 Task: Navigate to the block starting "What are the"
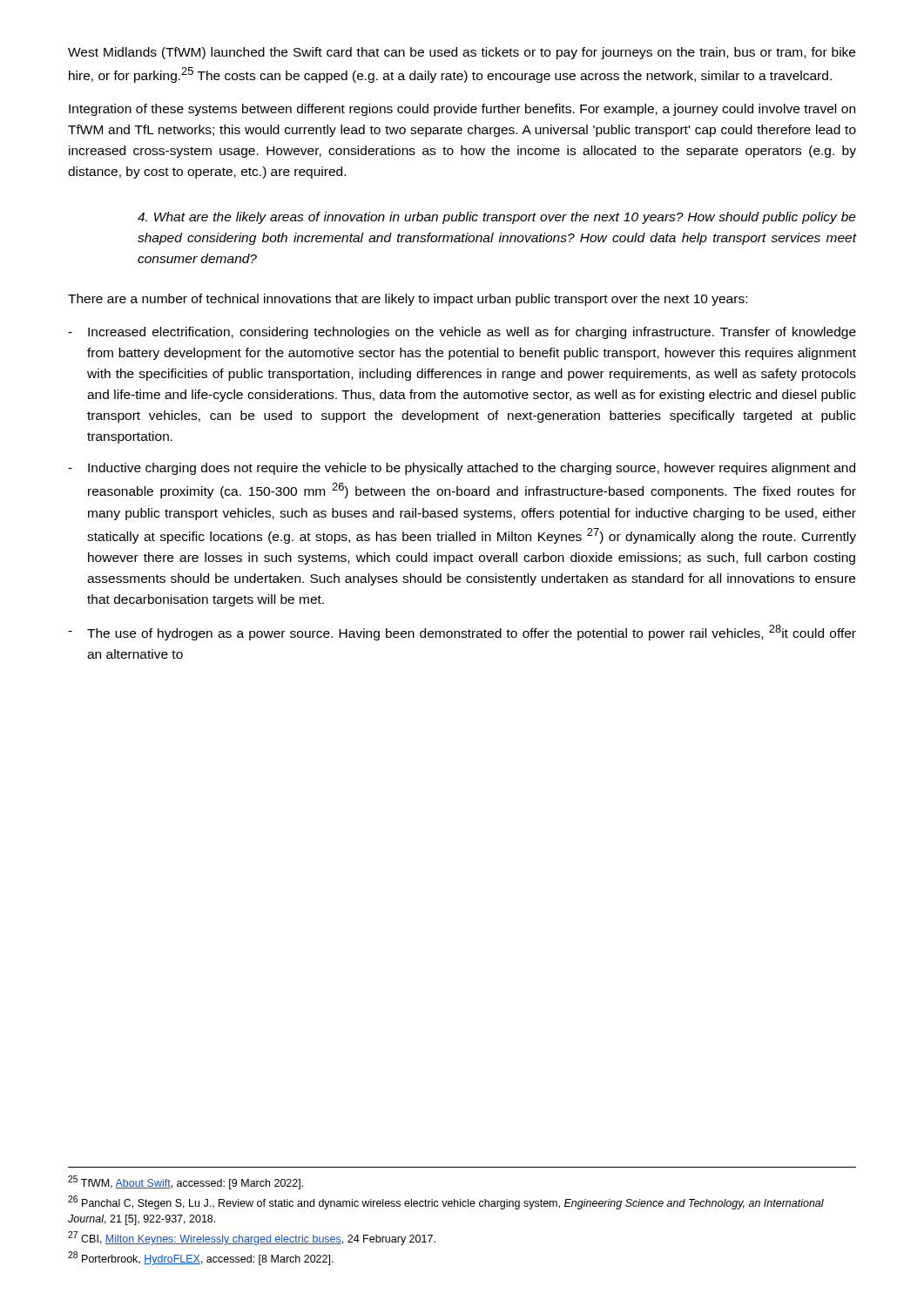coord(497,238)
